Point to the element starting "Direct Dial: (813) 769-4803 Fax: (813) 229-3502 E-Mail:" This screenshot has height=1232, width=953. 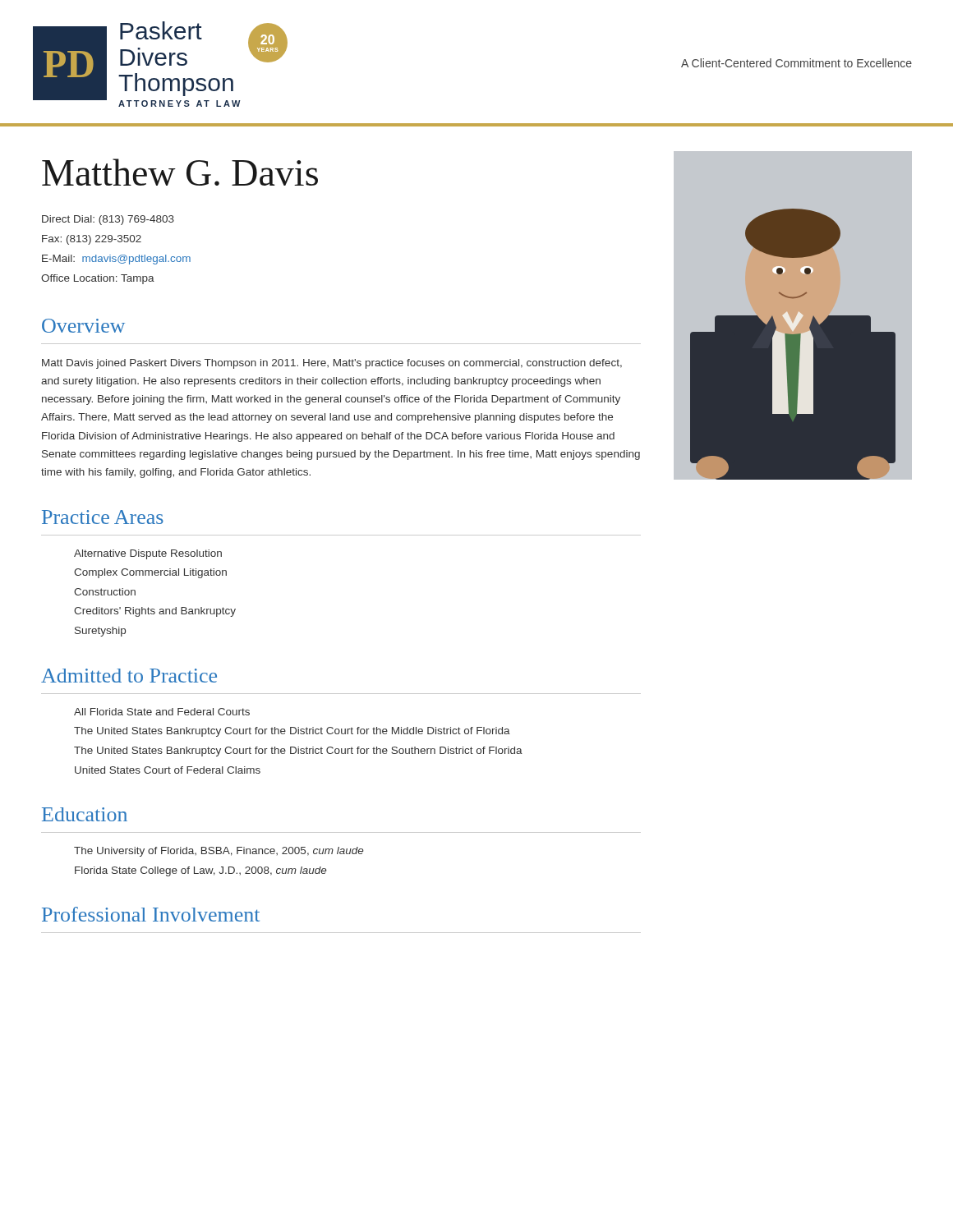point(116,248)
